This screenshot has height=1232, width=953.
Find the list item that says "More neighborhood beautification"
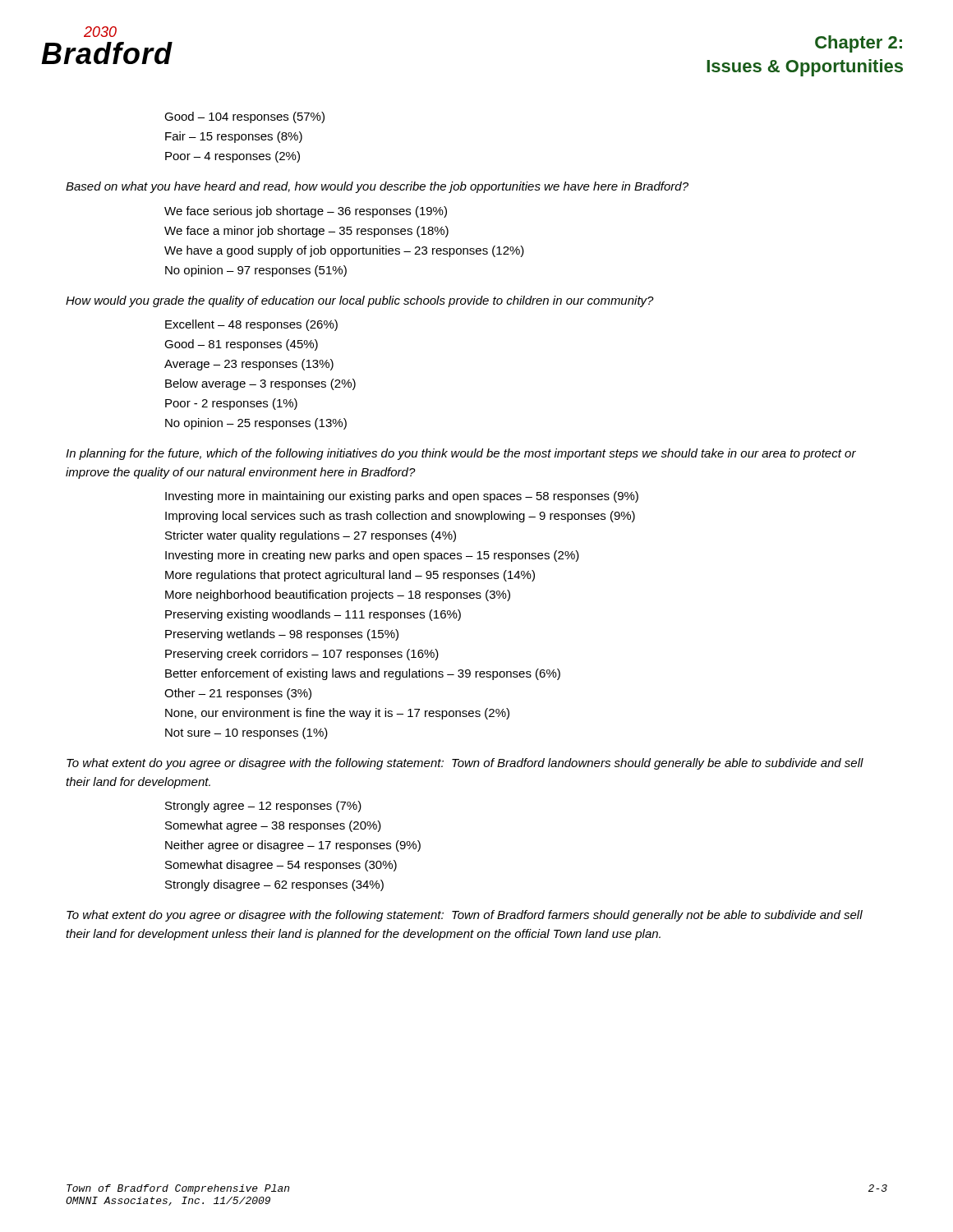click(338, 594)
